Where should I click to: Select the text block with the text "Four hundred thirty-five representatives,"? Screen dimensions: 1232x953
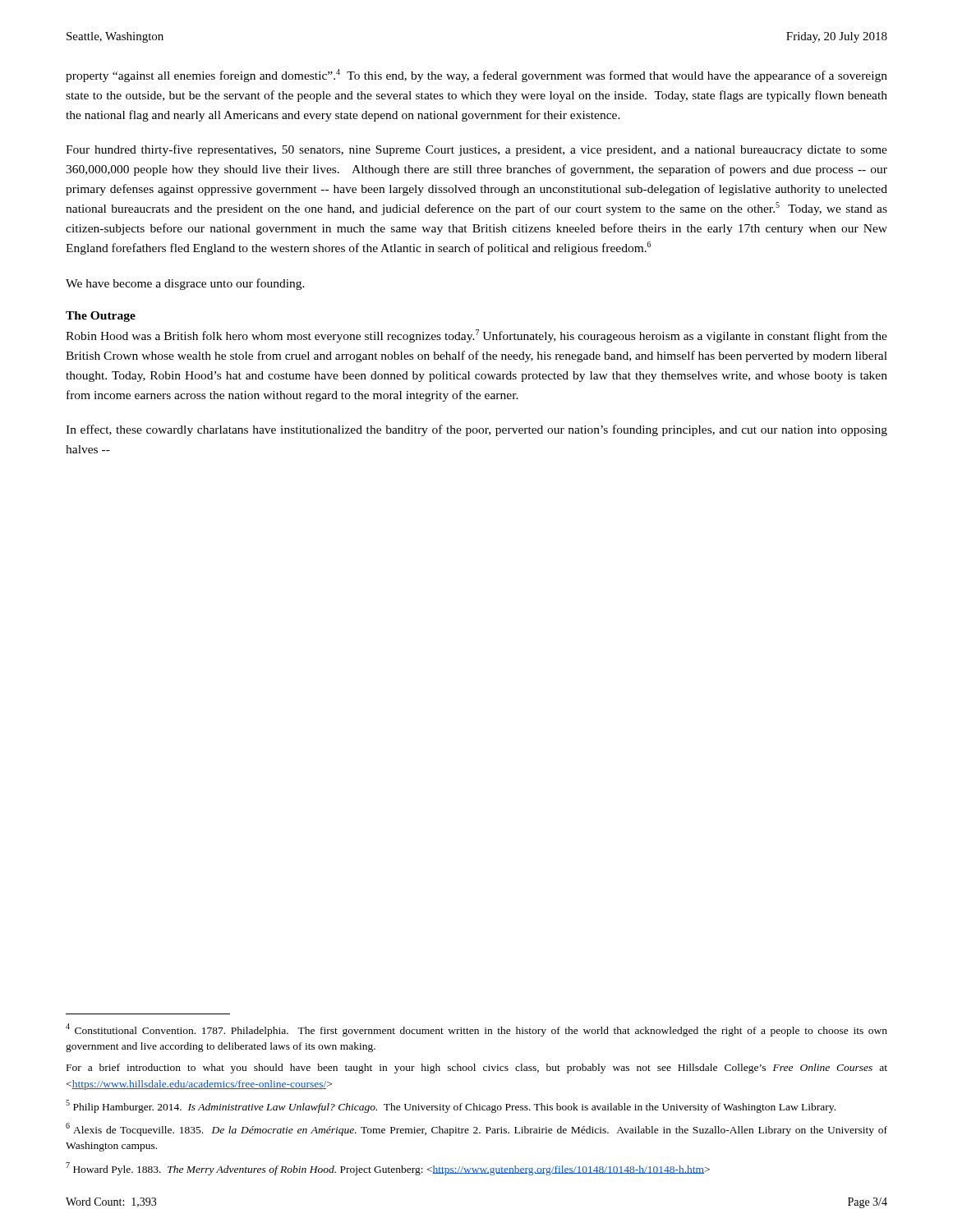click(476, 199)
